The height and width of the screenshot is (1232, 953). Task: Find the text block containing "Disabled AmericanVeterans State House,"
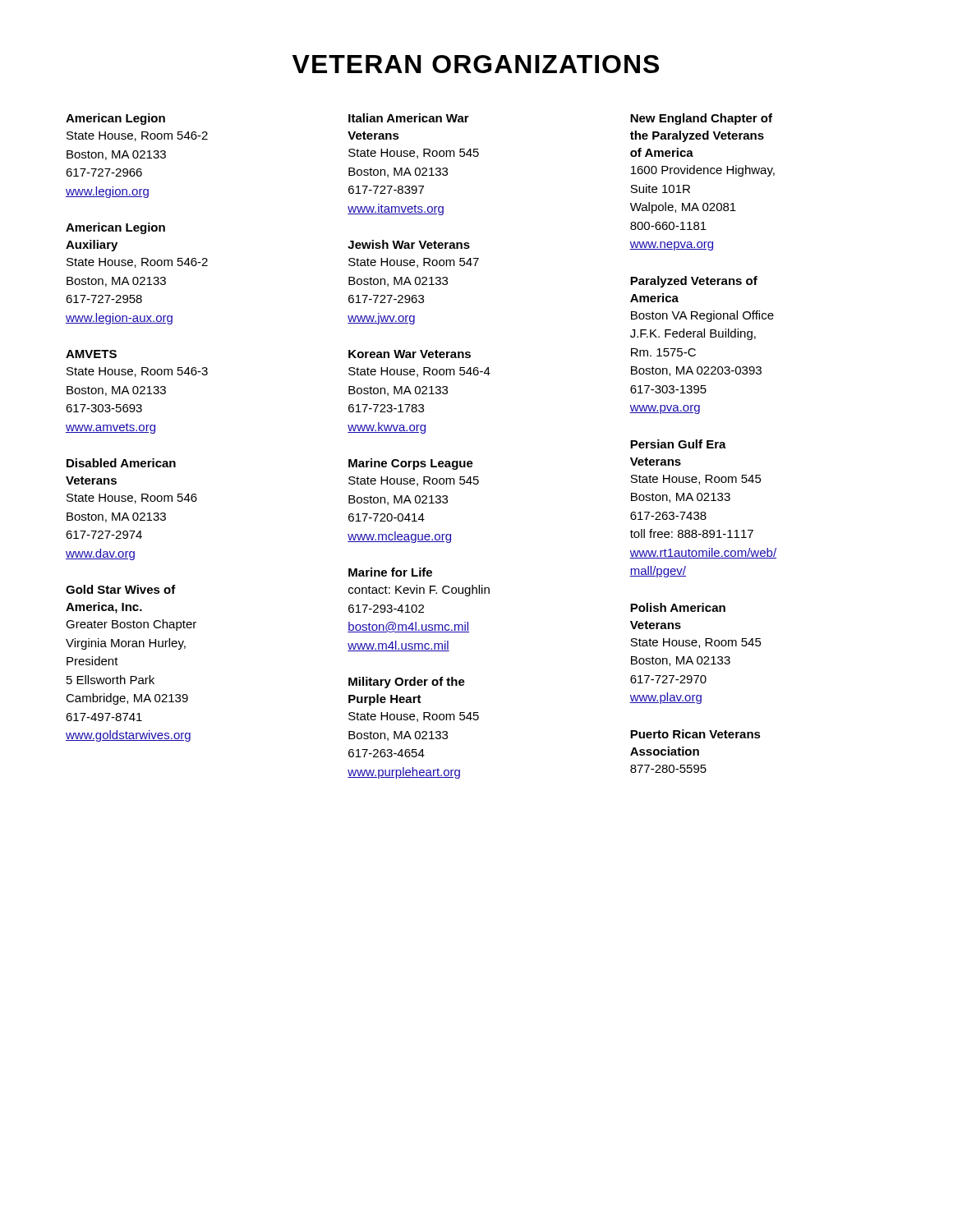coord(194,508)
